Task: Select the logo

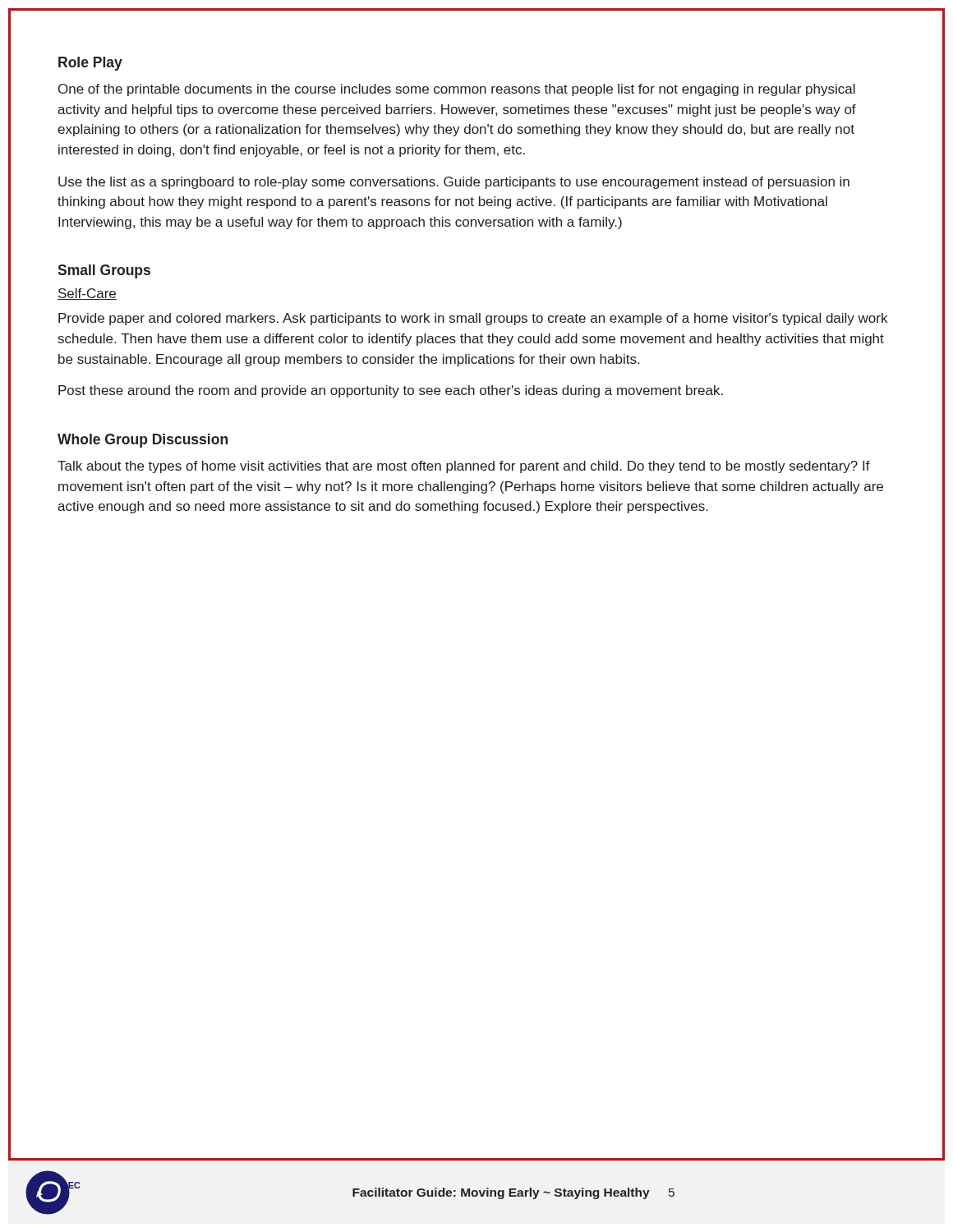Action: click(x=62, y=1192)
